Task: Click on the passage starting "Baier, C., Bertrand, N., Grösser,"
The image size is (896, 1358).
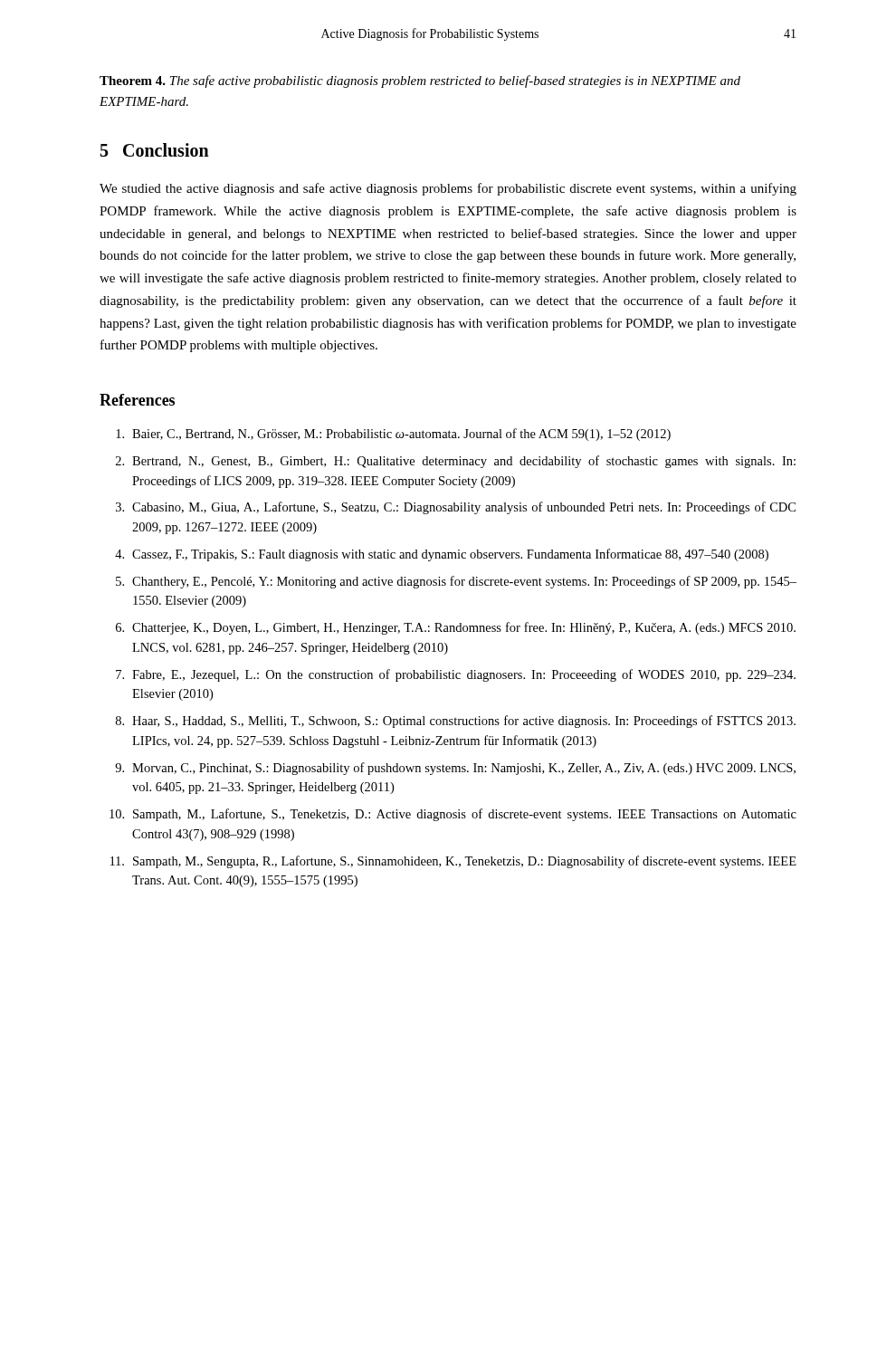Action: 448,434
